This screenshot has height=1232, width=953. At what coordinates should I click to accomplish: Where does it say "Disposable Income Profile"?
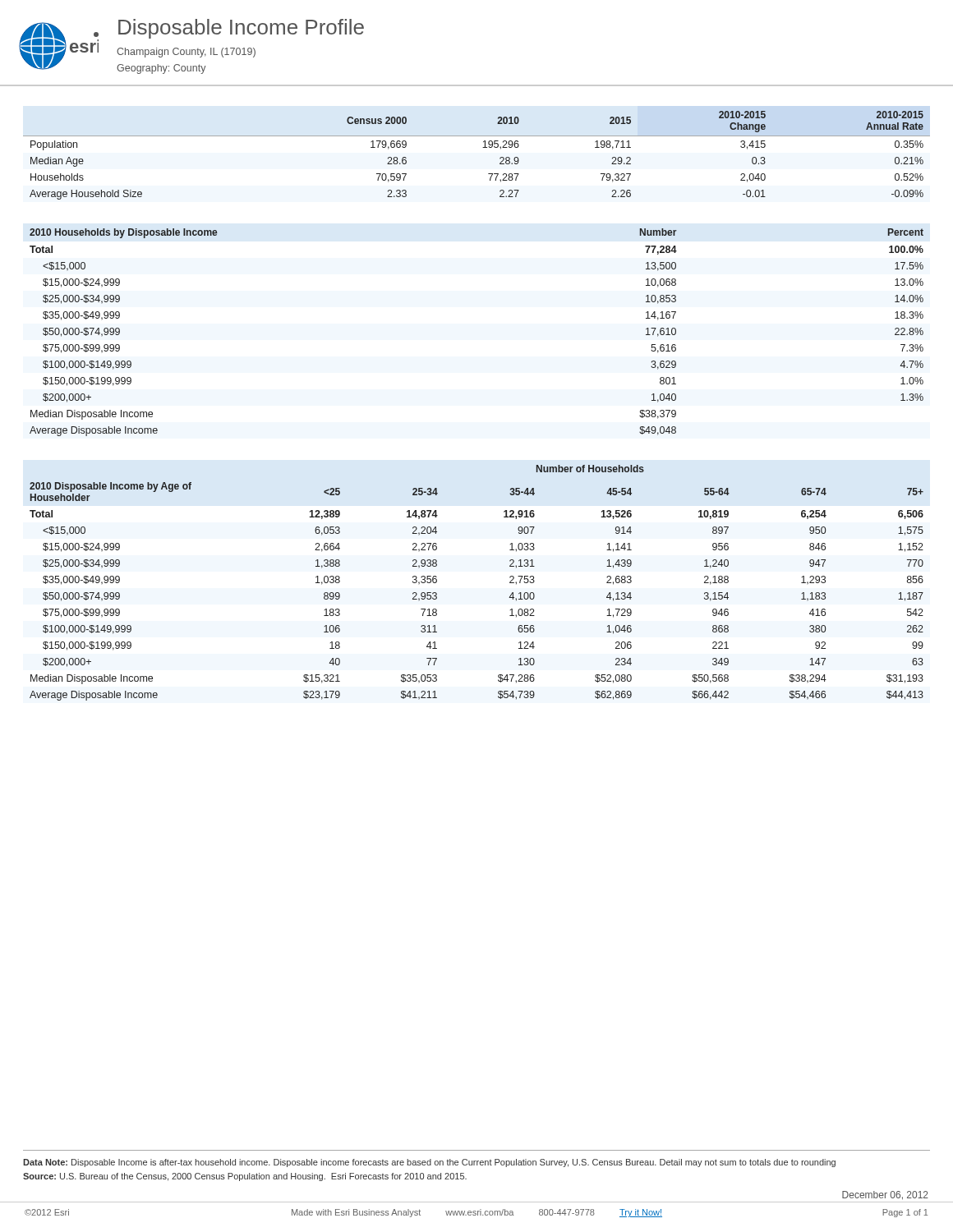click(x=241, y=27)
